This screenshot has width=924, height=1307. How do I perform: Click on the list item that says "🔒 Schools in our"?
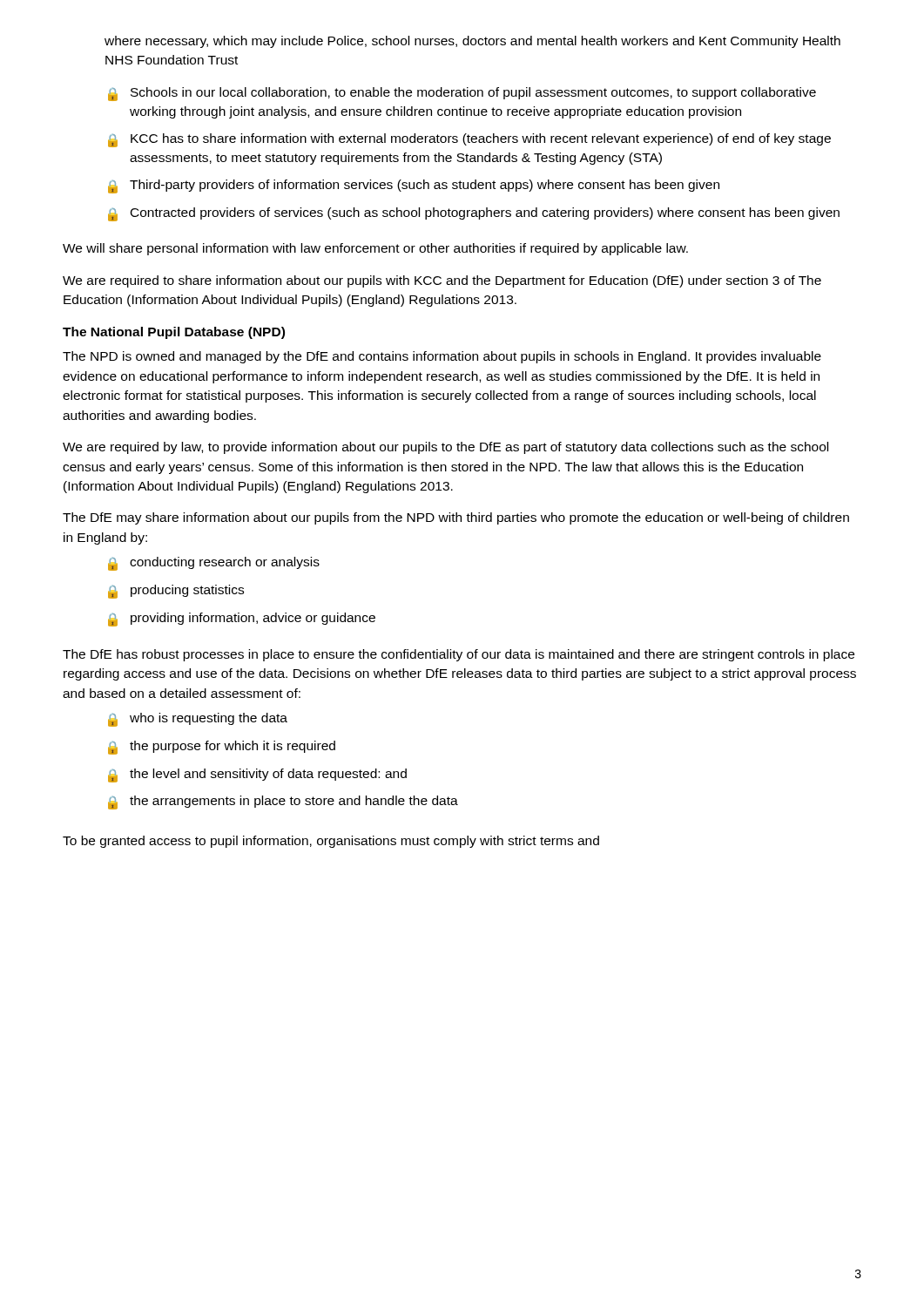pos(483,102)
